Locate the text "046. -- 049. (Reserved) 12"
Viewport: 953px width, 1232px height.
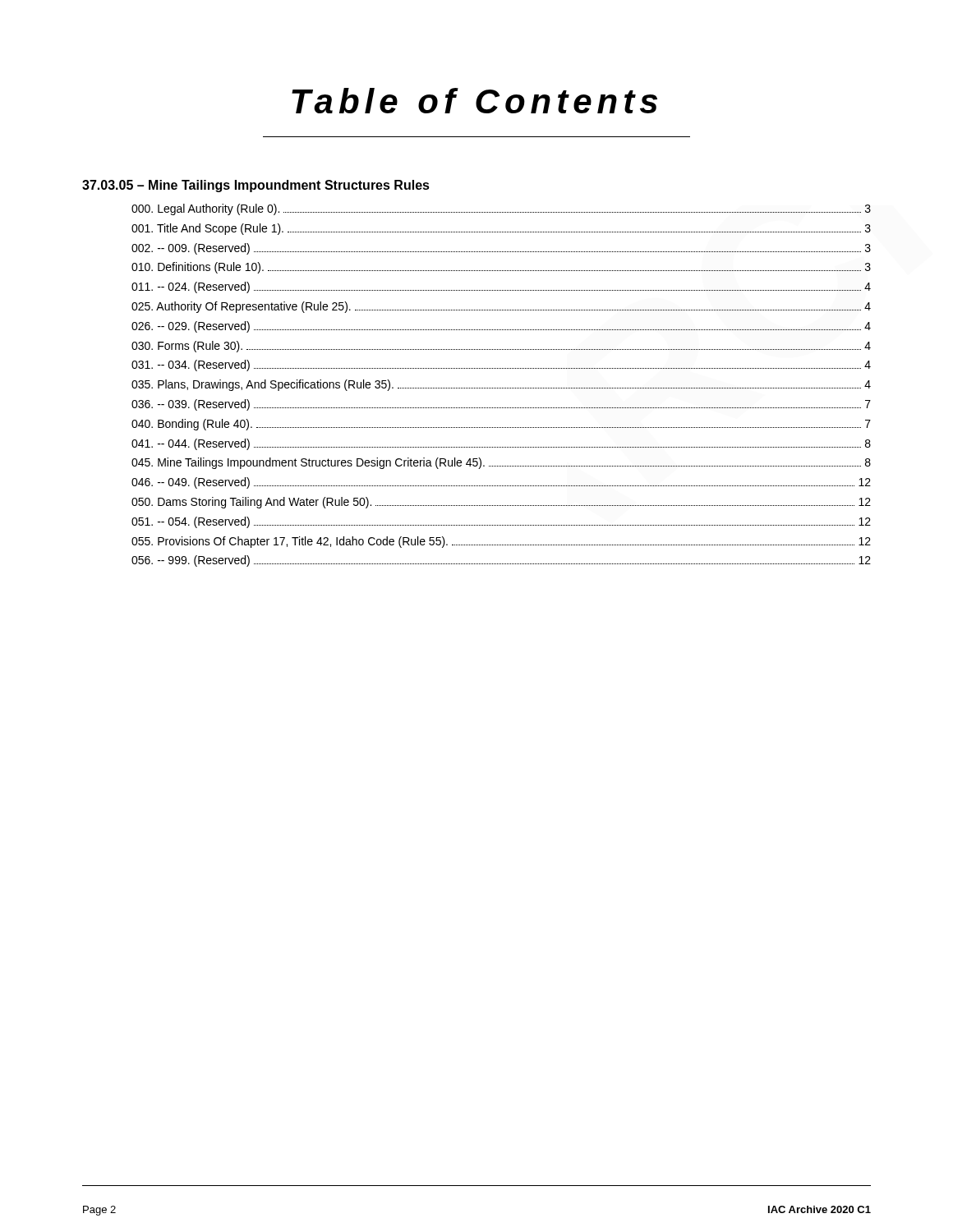pyautogui.click(x=501, y=483)
